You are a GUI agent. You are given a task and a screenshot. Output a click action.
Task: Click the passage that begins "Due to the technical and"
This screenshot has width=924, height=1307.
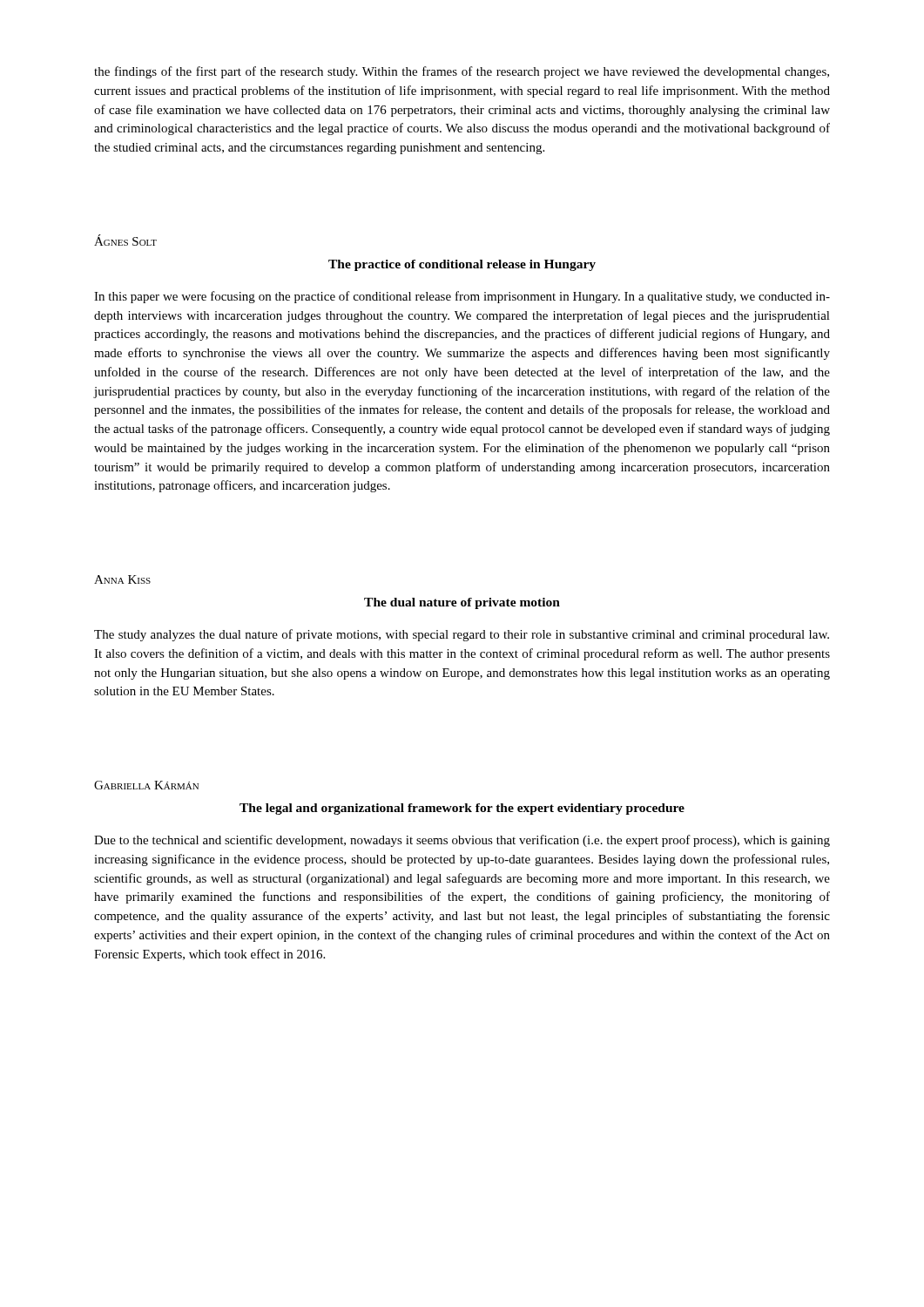(x=462, y=897)
